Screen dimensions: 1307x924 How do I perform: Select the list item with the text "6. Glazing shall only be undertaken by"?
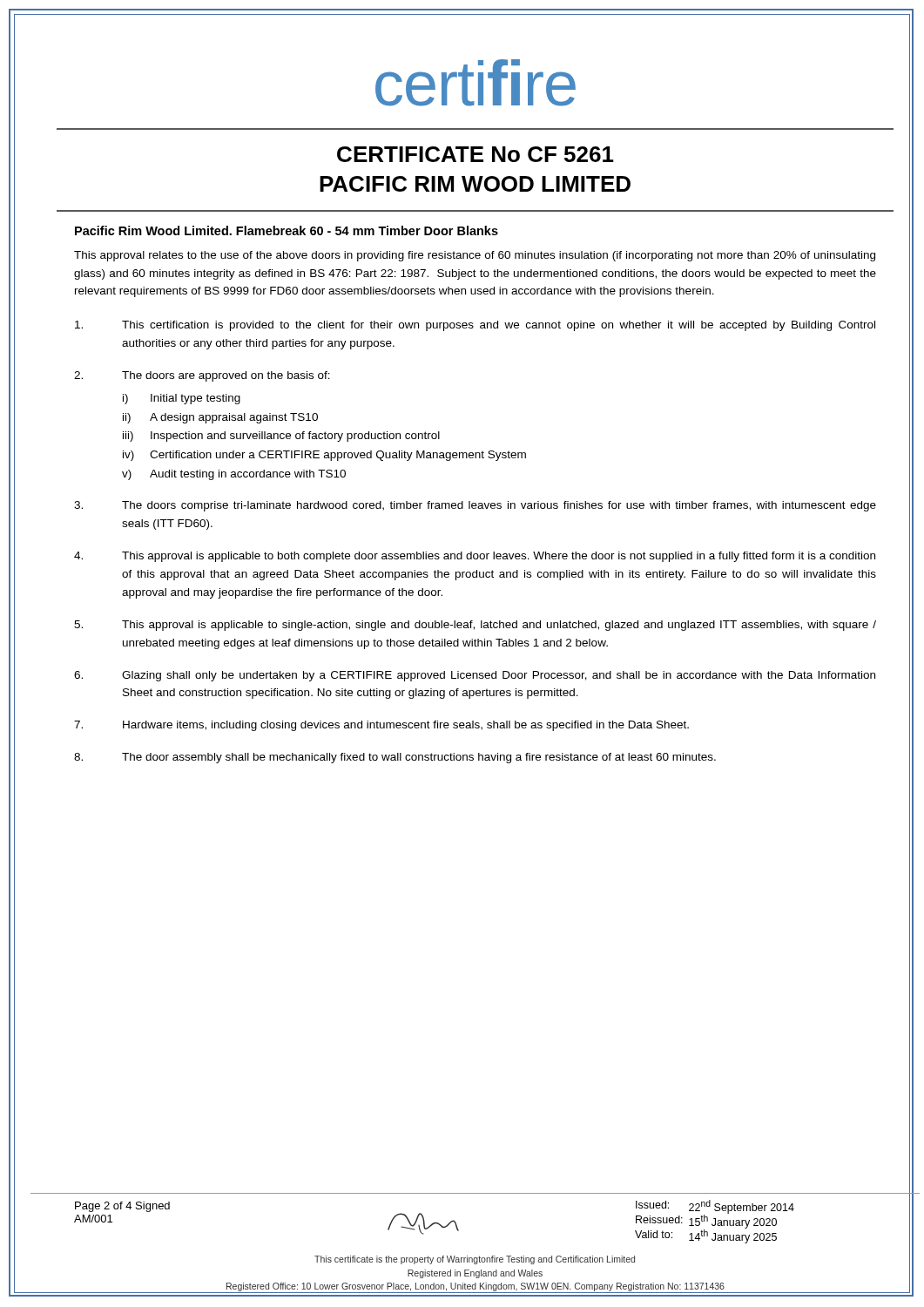(475, 684)
